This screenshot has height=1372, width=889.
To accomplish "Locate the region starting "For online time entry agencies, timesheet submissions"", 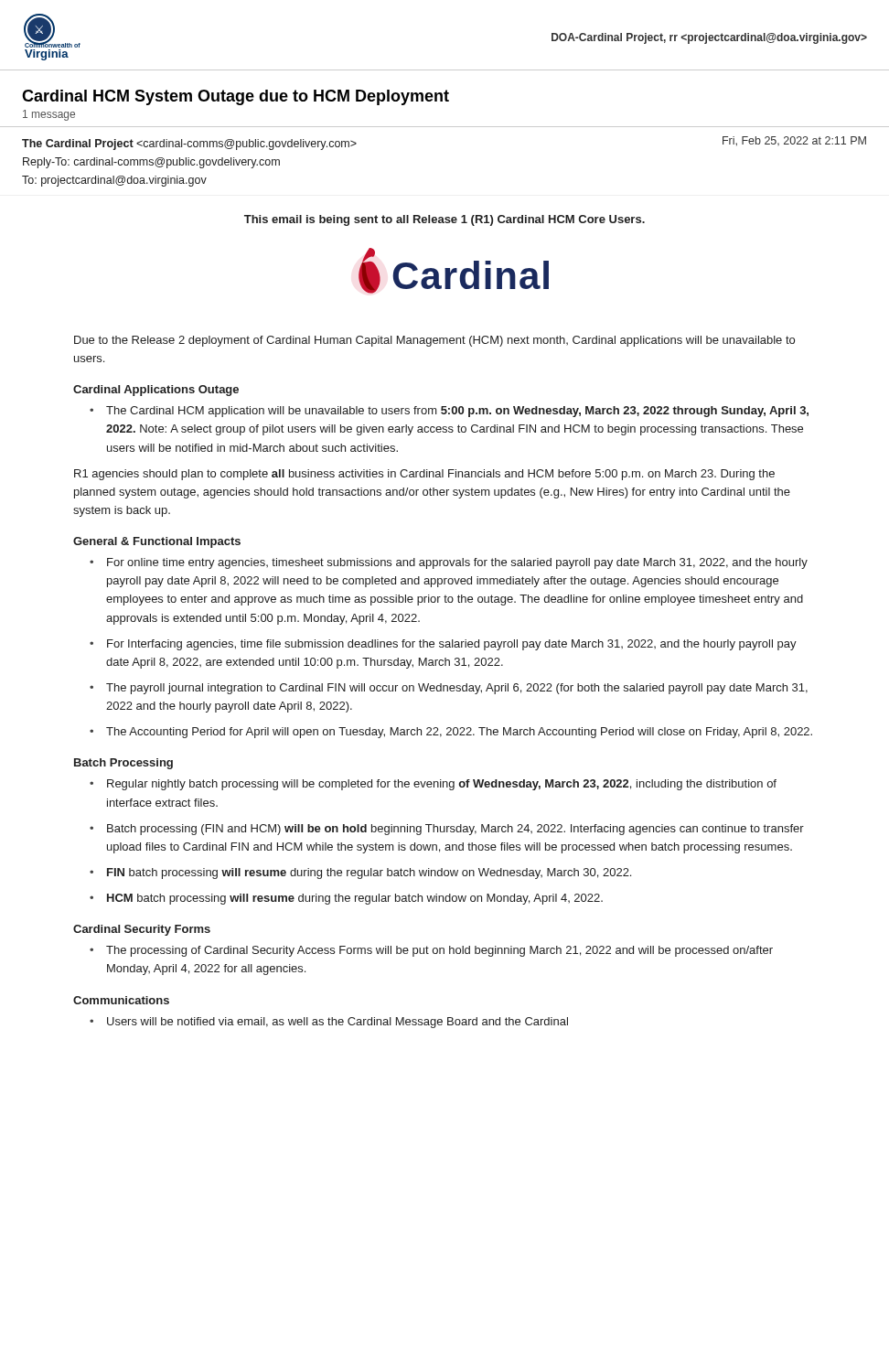I will tap(457, 590).
